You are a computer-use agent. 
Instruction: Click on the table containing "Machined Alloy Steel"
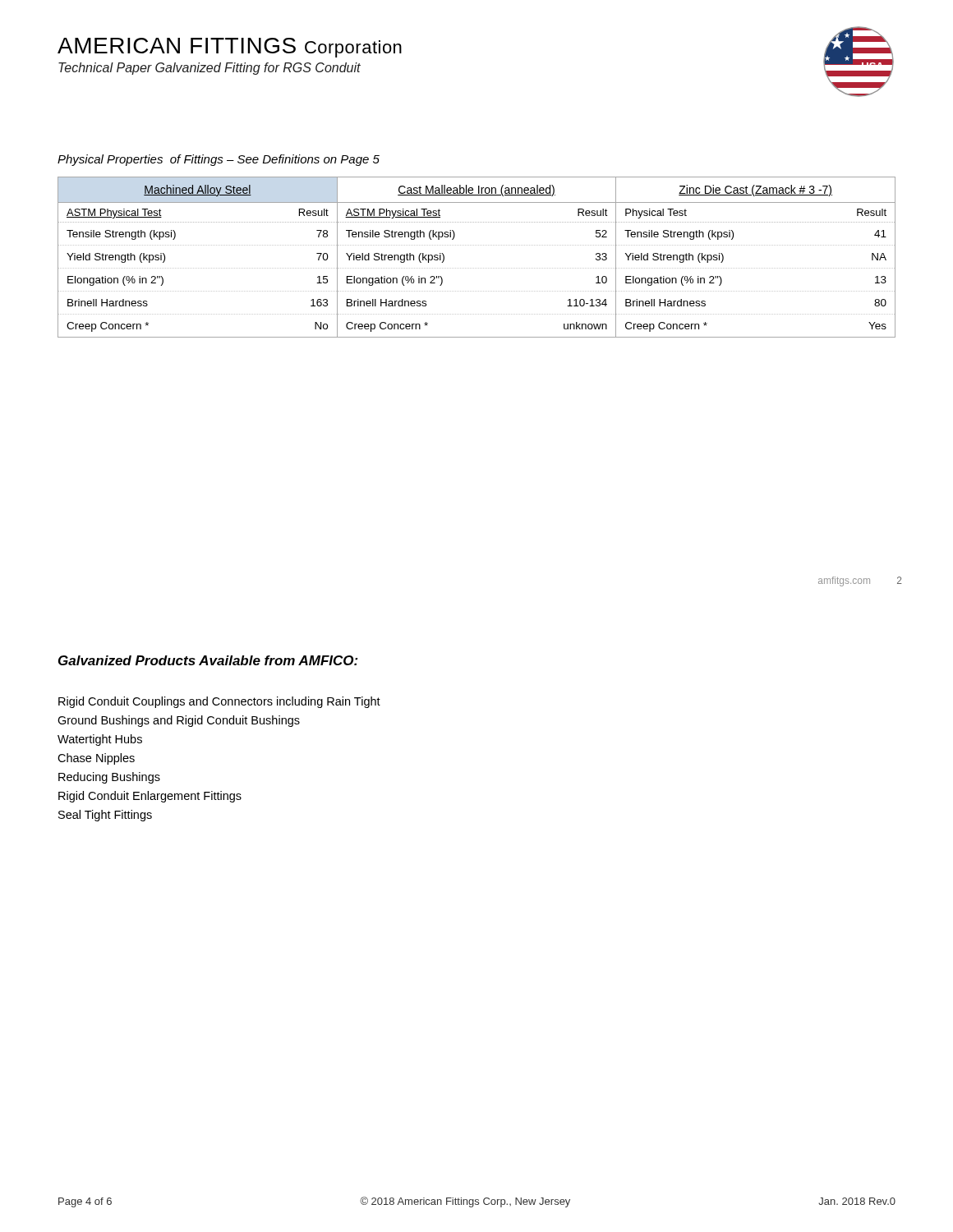click(x=476, y=257)
